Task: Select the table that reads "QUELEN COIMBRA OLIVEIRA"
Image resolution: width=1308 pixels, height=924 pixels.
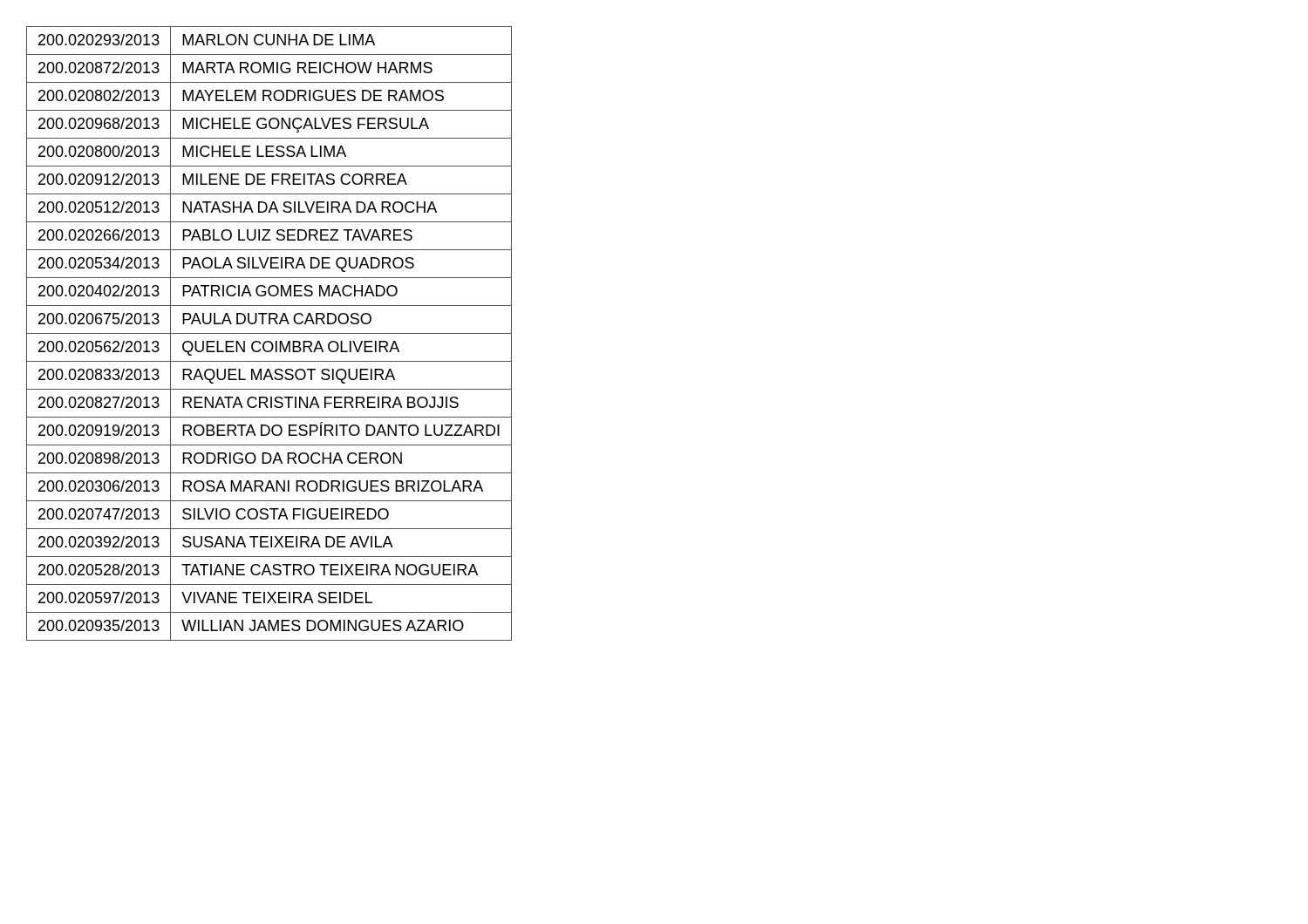Action: [269, 333]
